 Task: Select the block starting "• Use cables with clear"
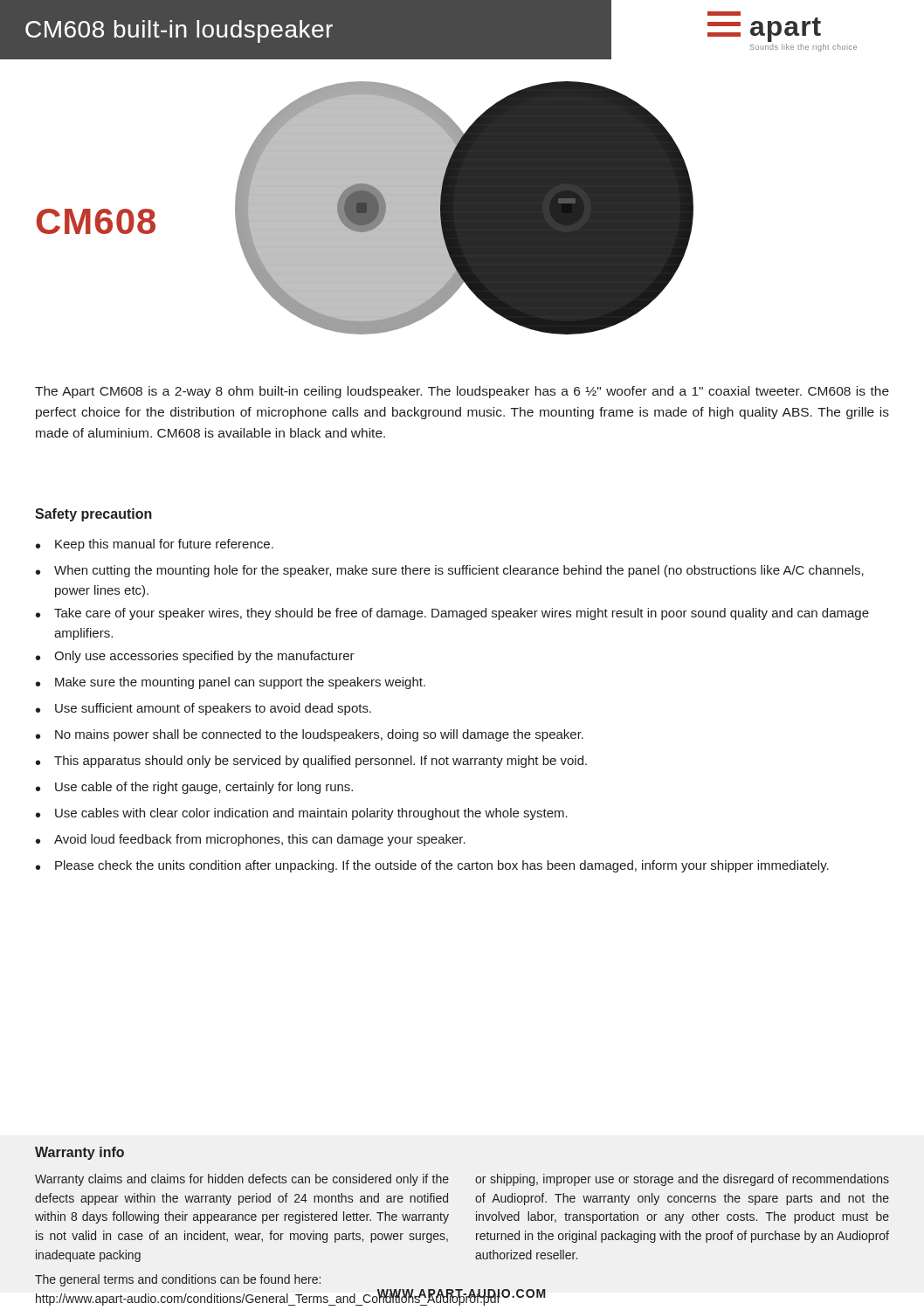(462, 815)
